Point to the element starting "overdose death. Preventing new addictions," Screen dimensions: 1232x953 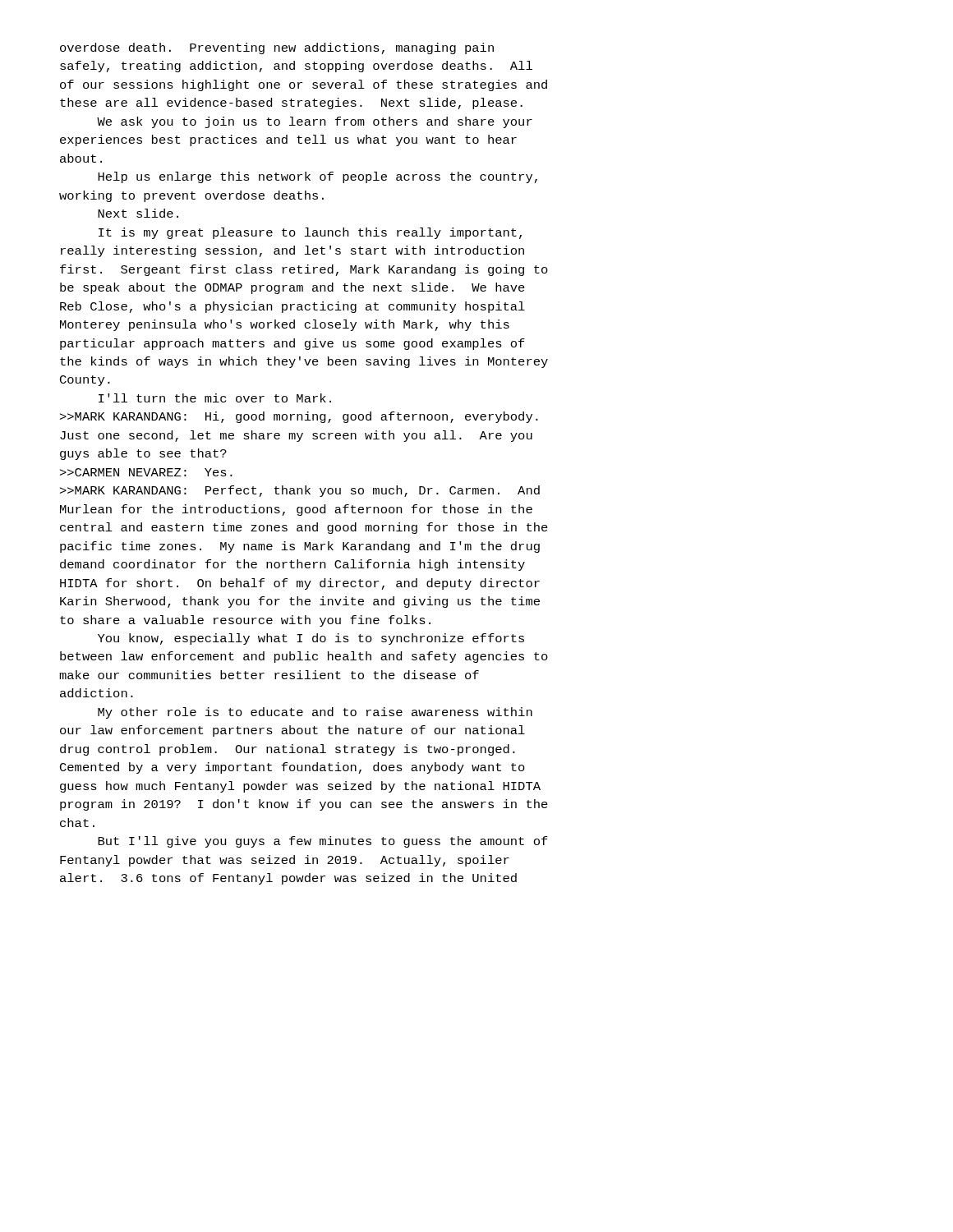[x=277, y=48]
